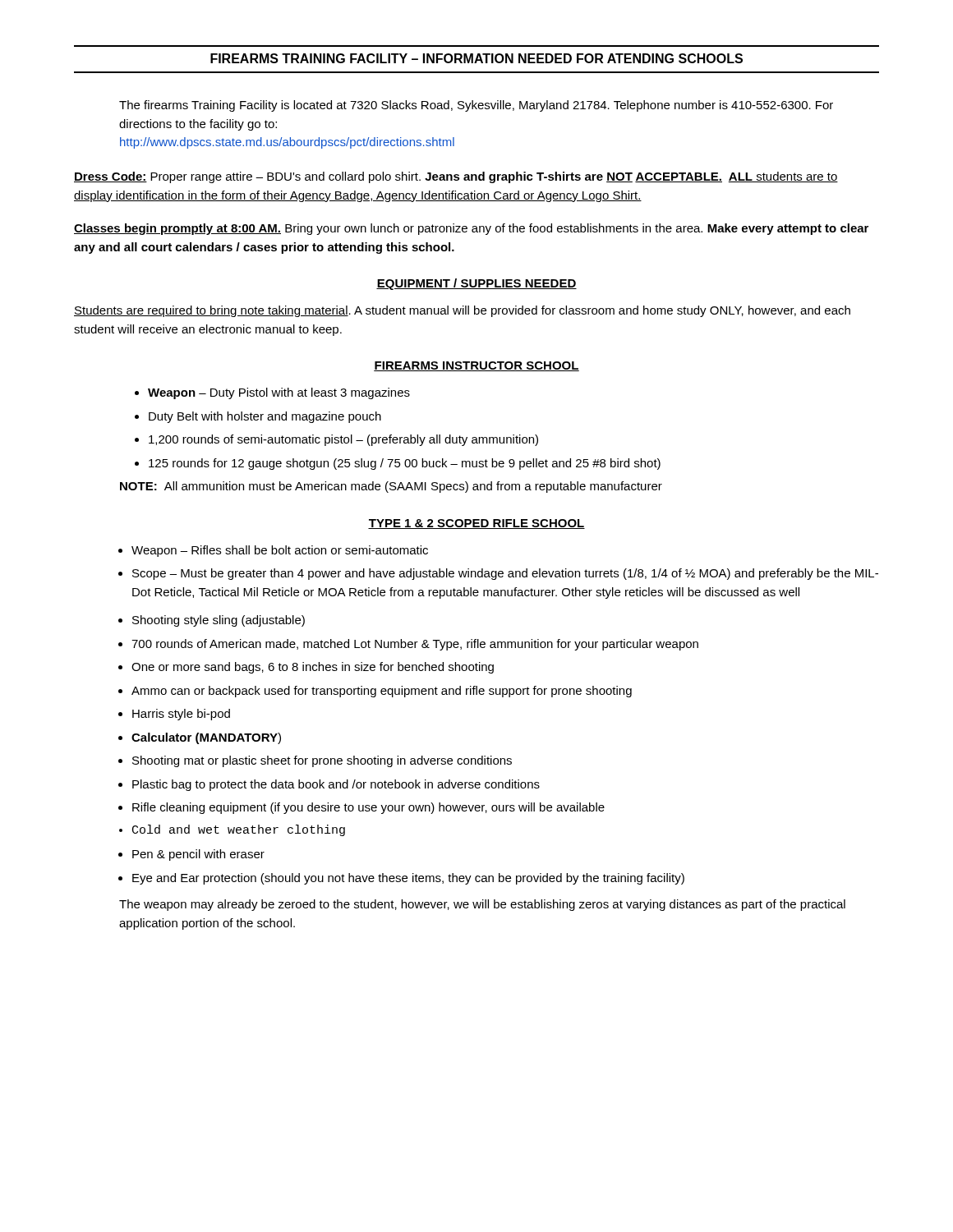Point to the text starting "Pen & pencil with eraser"
Viewport: 953px width, 1232px height.
pyautogui.click(x=198, y=854)
